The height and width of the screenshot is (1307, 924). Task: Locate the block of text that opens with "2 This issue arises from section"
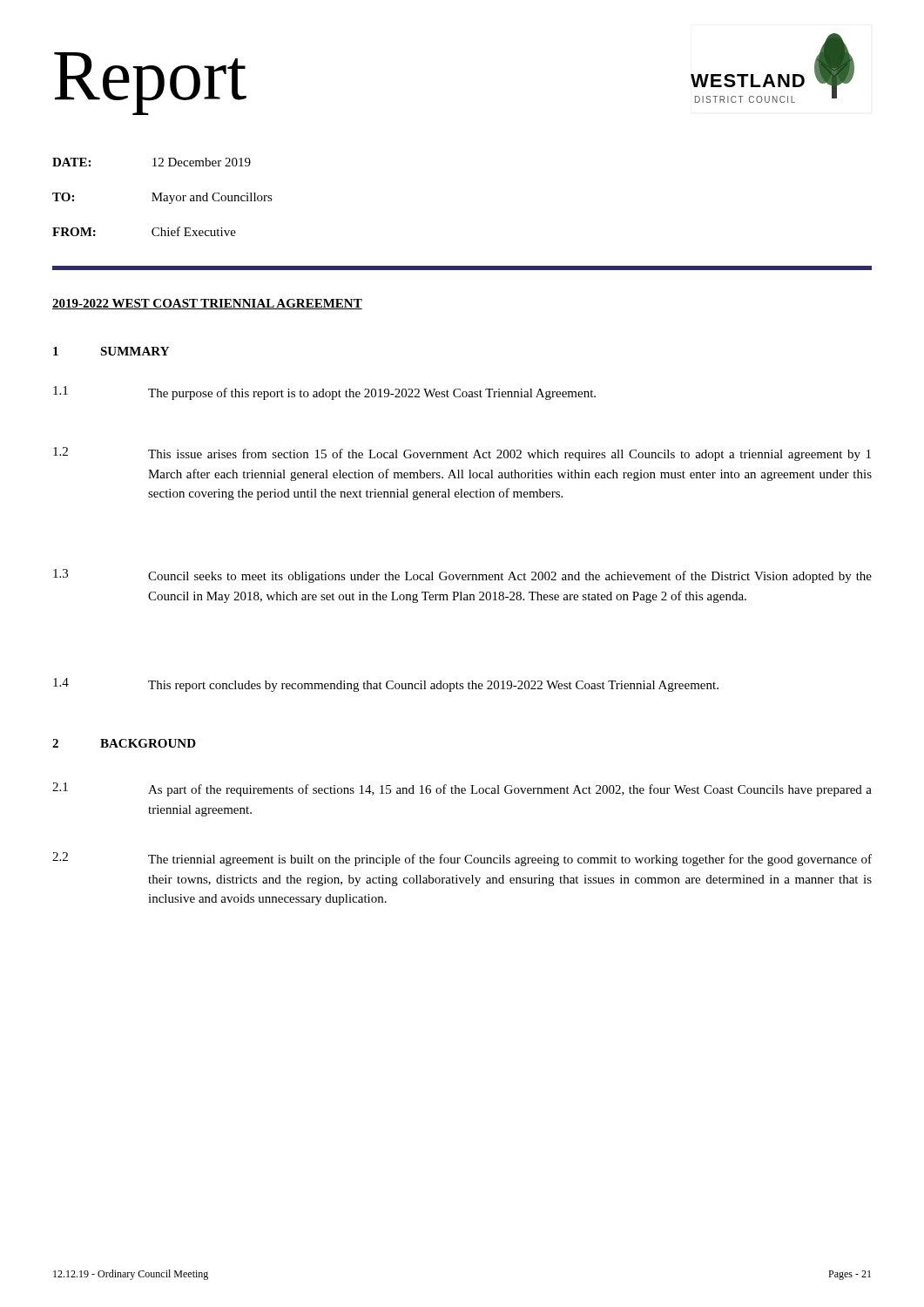click(x=462, y=474)
